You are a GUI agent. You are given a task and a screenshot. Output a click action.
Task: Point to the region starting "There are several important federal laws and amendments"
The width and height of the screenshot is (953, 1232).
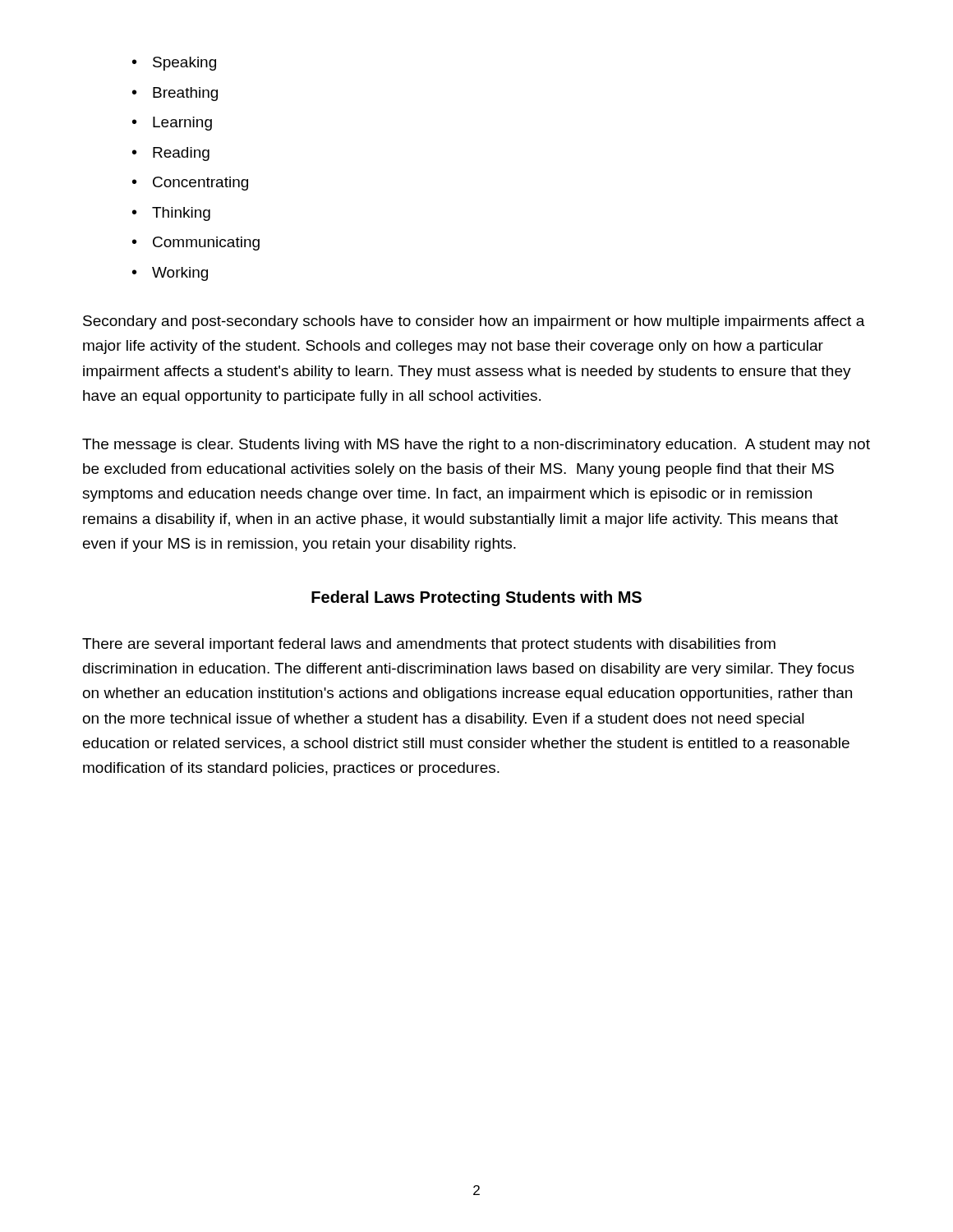pyautogui.click(x=468, y=706)
